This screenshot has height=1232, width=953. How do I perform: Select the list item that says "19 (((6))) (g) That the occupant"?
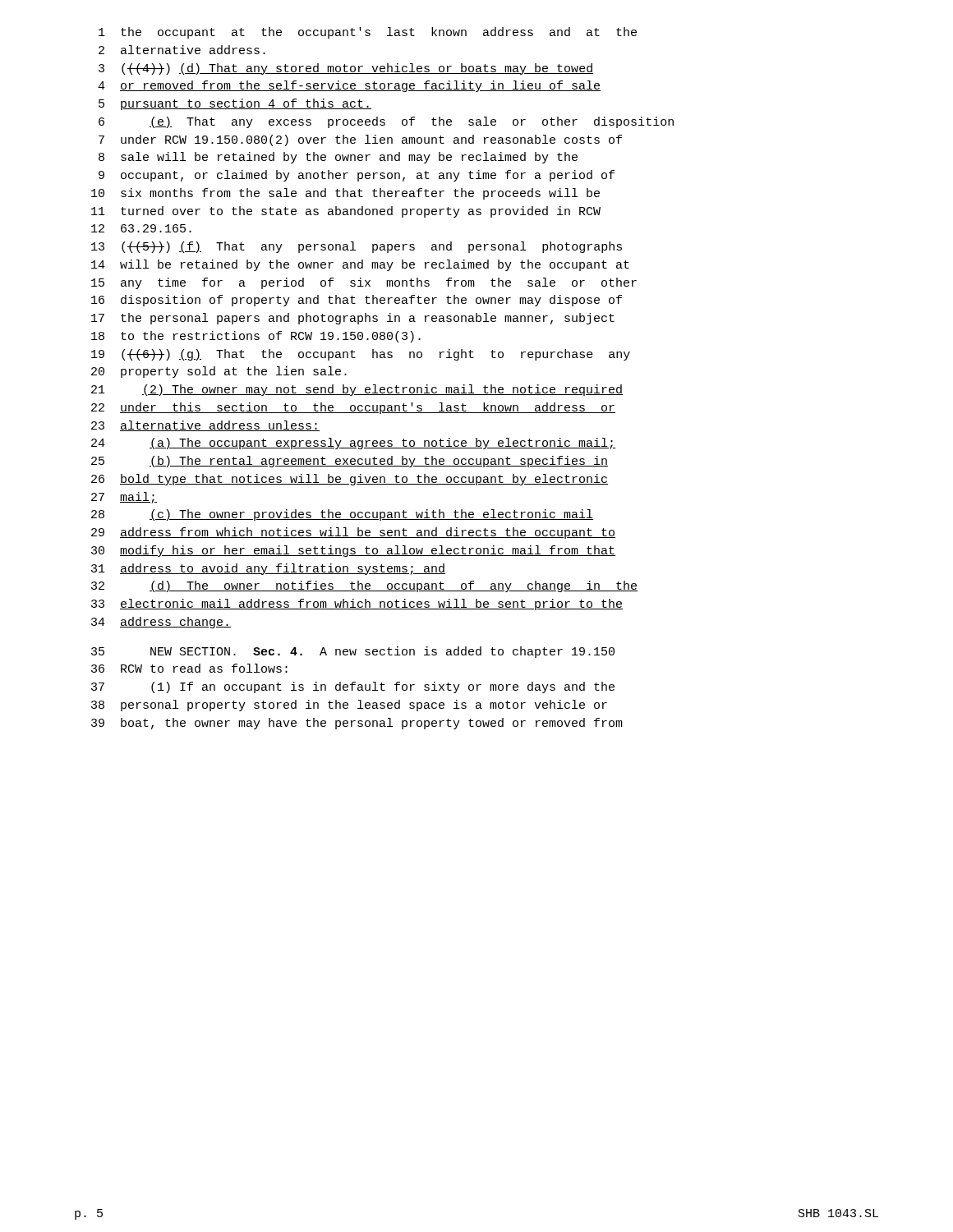pos(476,355)
